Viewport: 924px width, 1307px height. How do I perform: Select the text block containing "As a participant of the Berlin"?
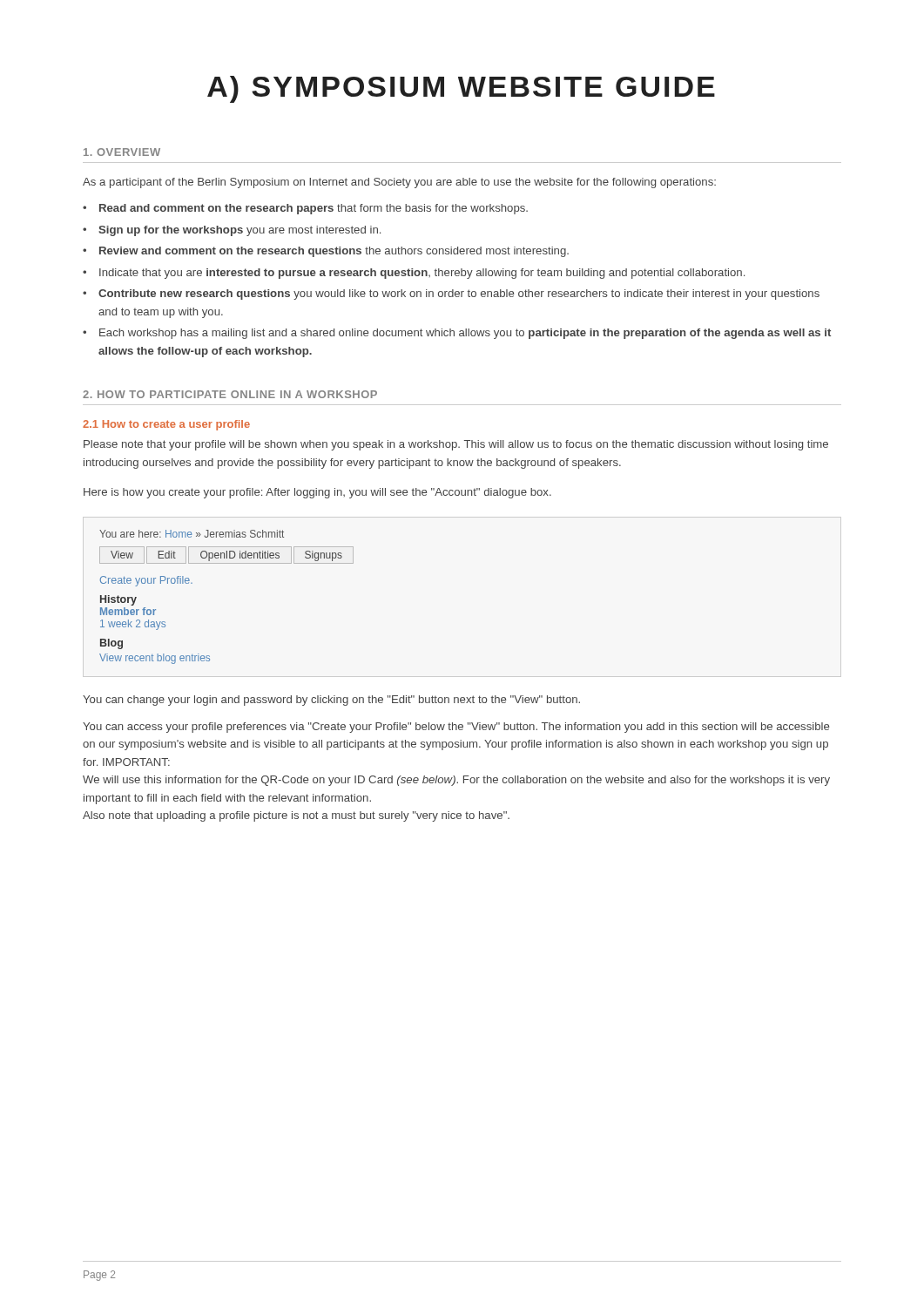click(x=400, y=182)
